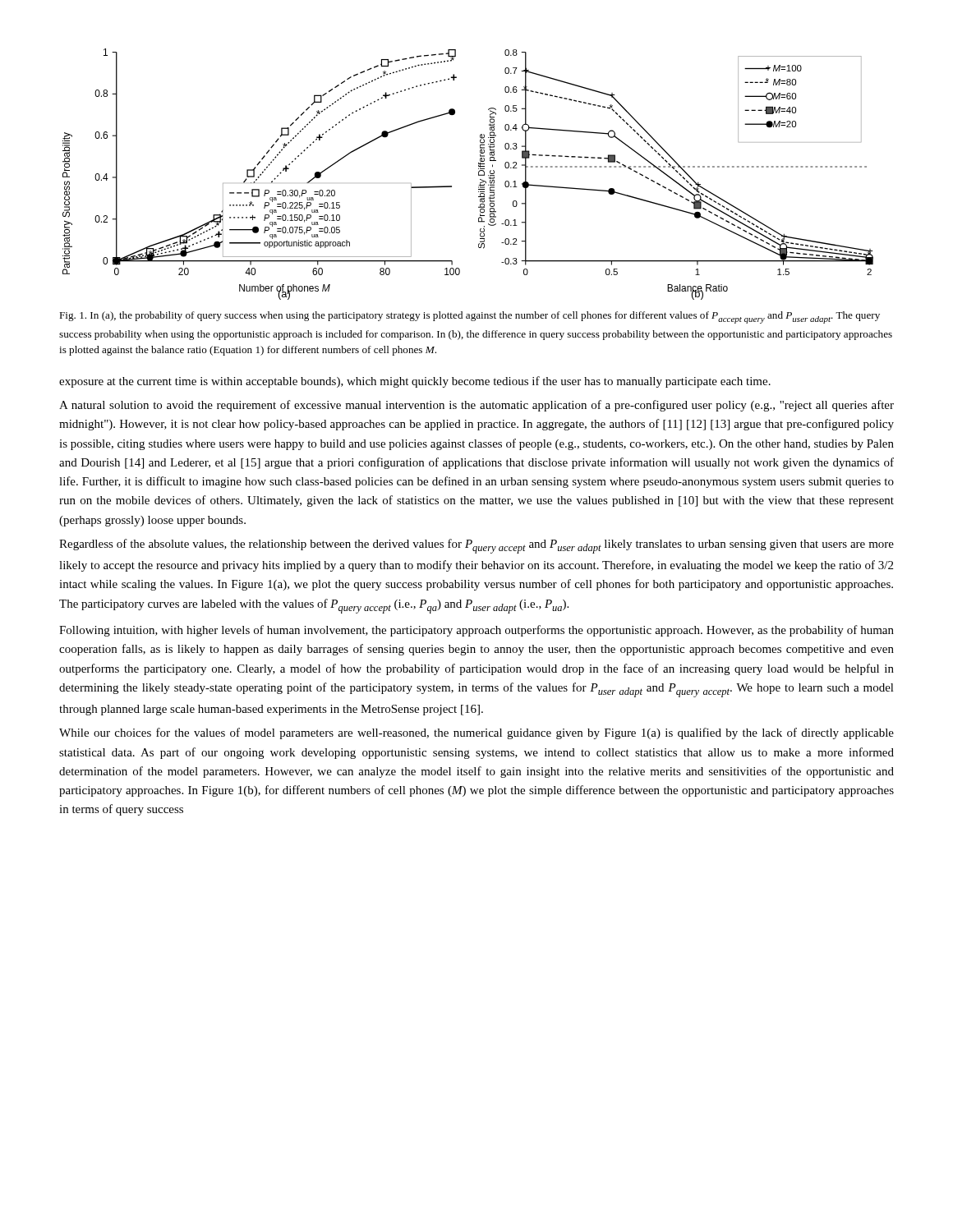Locate the caption containing "Fig. 1. In"

tap(476, 332)
